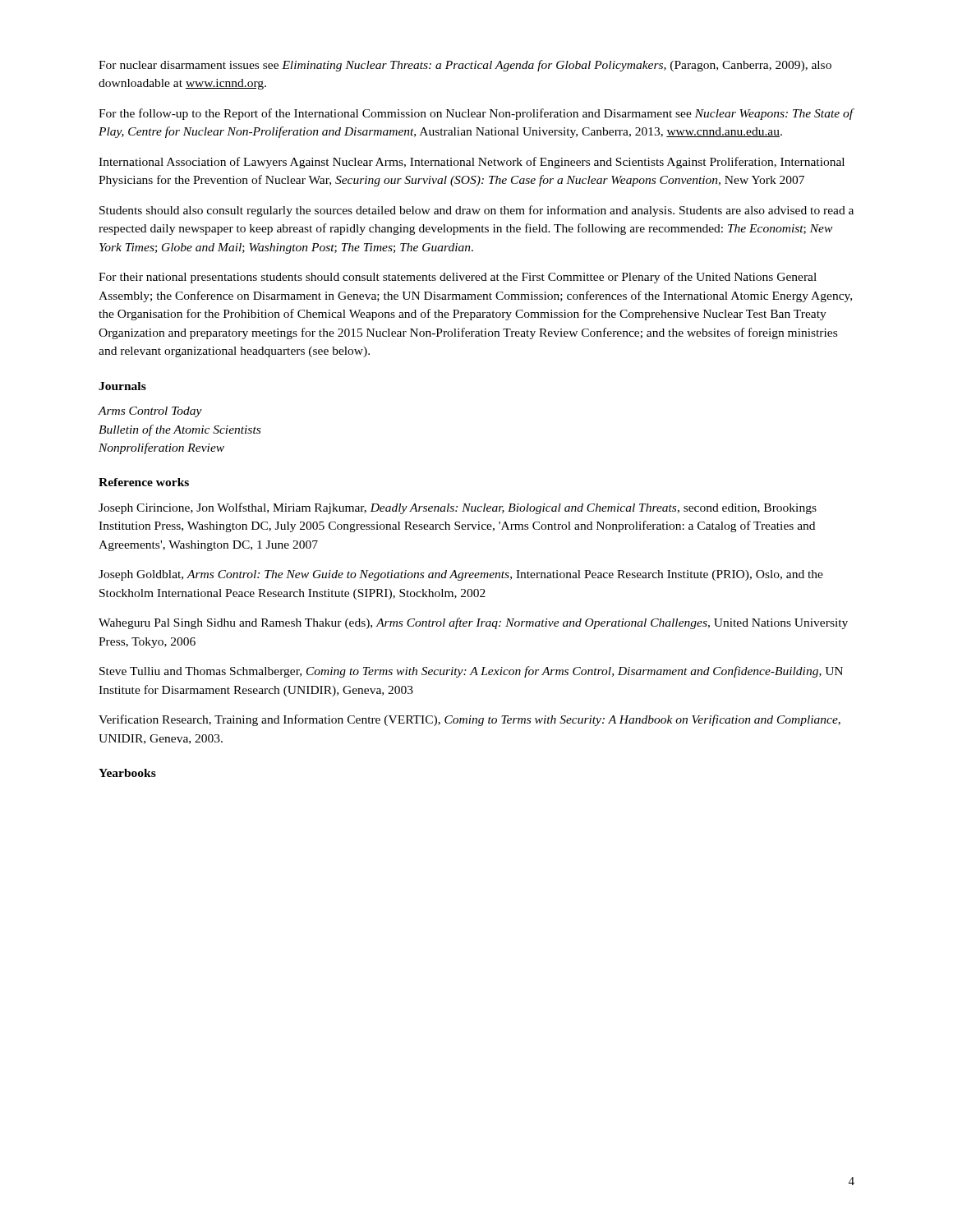Point to the block beginning "Waheguru Pal Singh"

[473, 632]
